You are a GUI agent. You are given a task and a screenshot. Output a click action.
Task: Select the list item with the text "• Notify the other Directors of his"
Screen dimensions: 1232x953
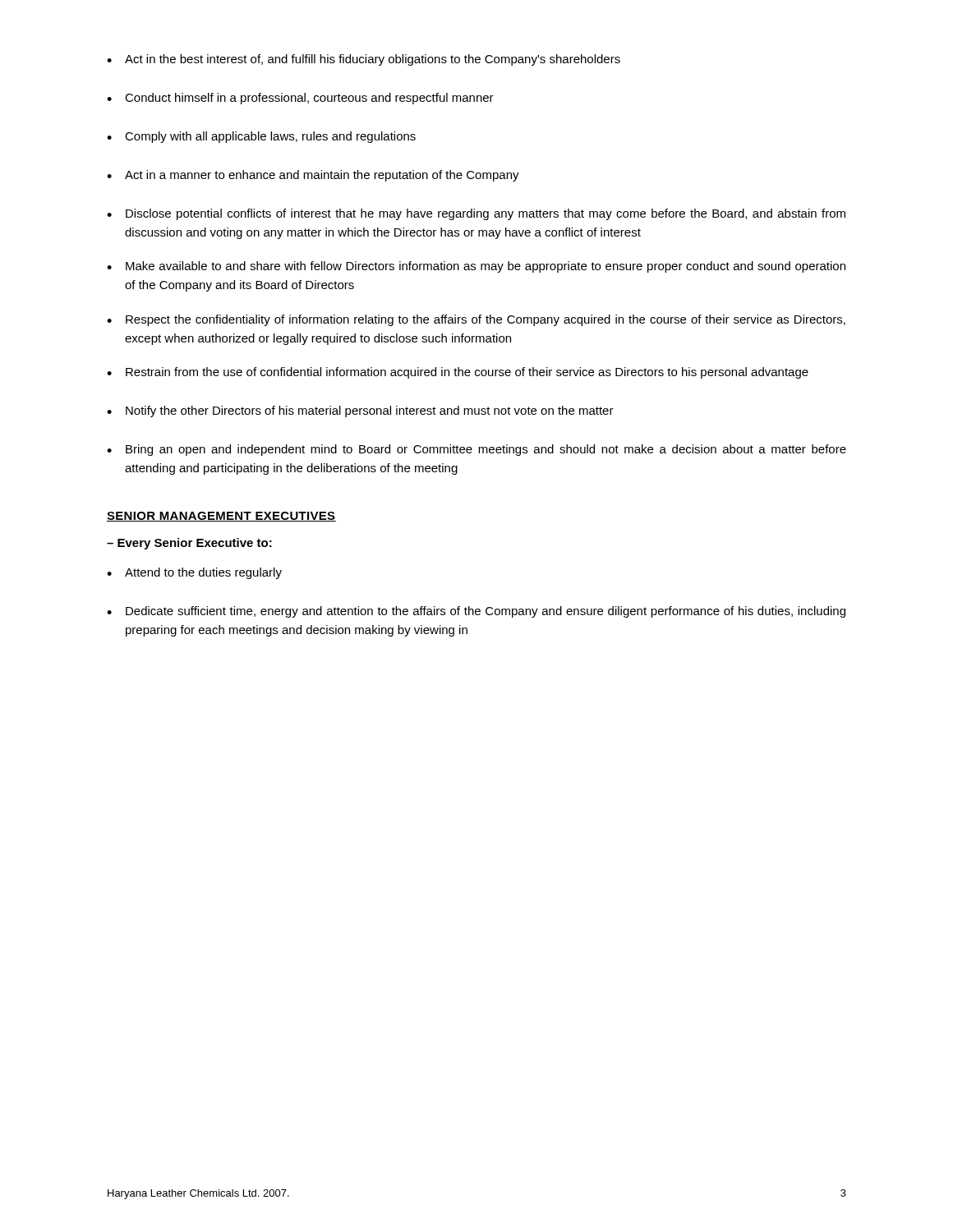tap(476, 413)
